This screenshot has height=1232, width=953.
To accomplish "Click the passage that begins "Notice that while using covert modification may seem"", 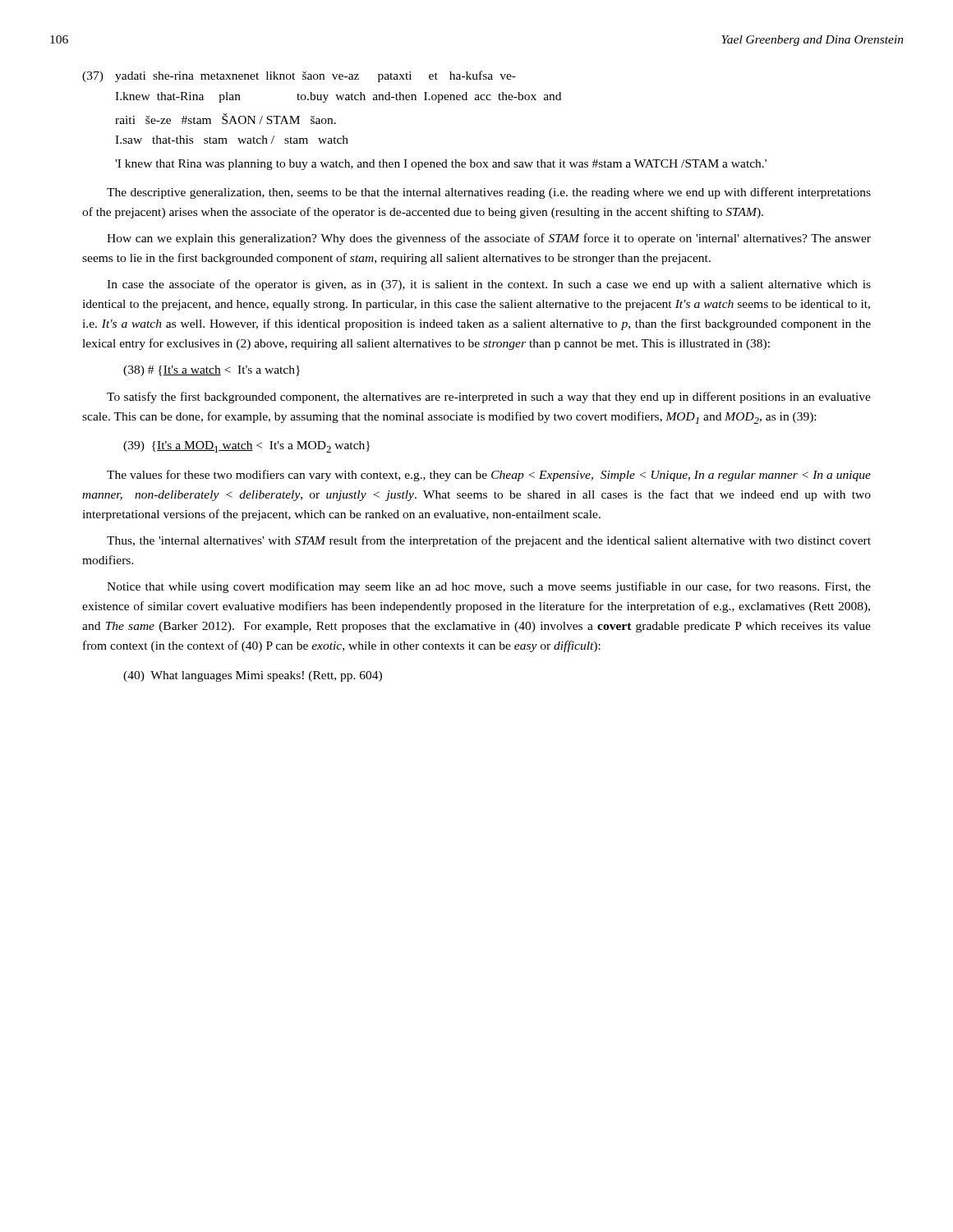I will (476, 616).
